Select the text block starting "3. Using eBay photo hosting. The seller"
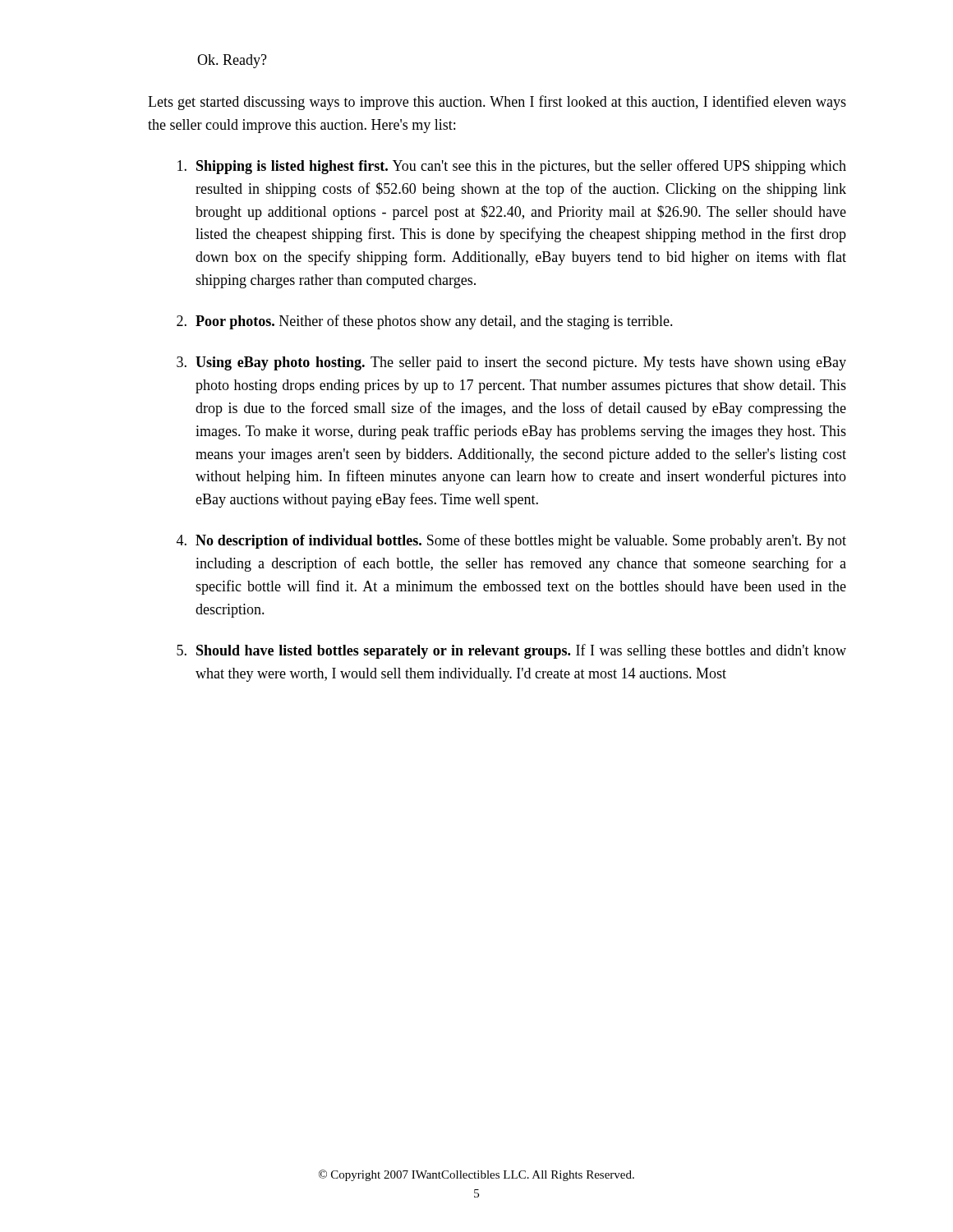Screen dimensions: 1232x953 [x=501, y=432]
